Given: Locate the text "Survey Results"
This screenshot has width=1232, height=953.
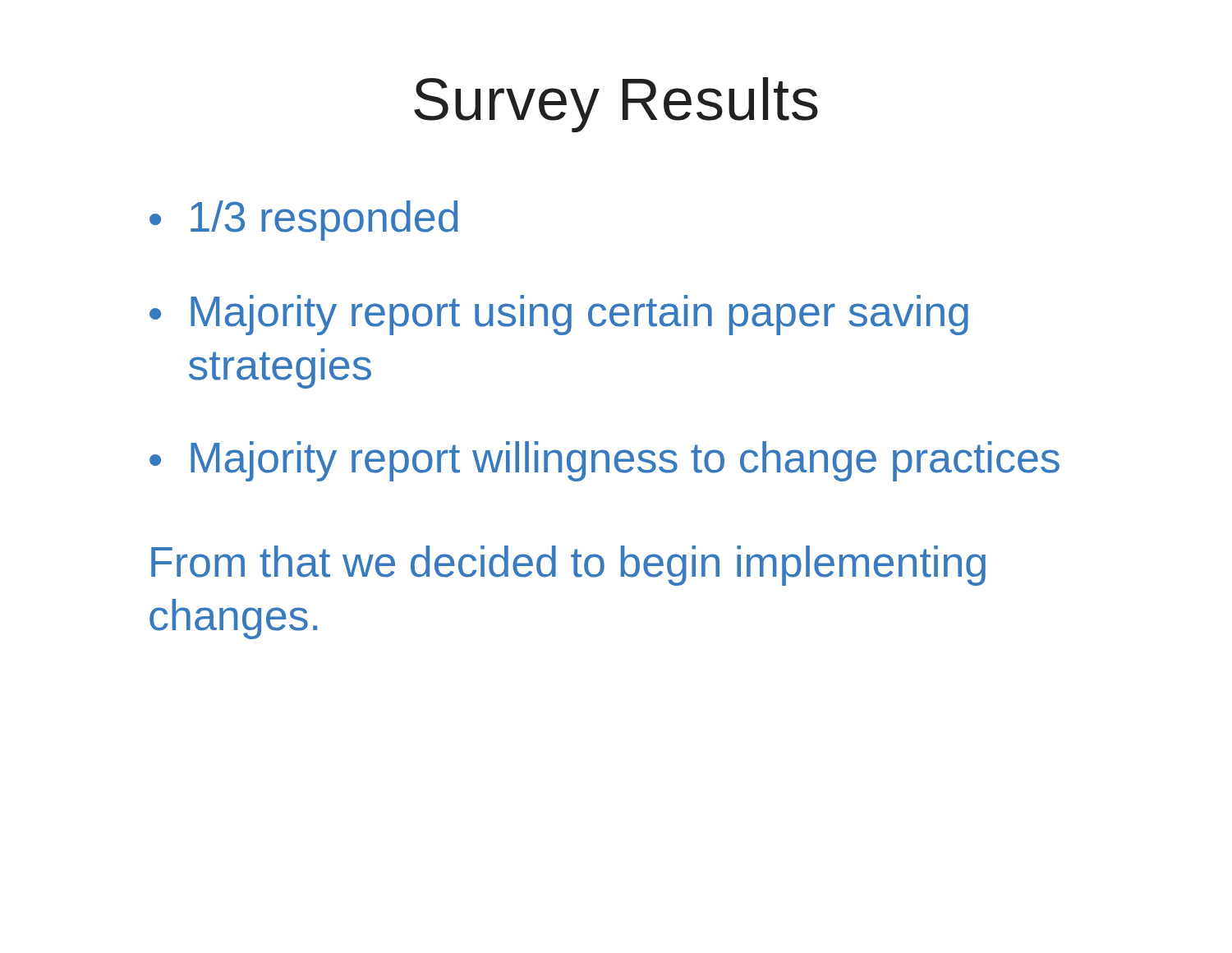Looking at the screenshot, I should [616, 99].
